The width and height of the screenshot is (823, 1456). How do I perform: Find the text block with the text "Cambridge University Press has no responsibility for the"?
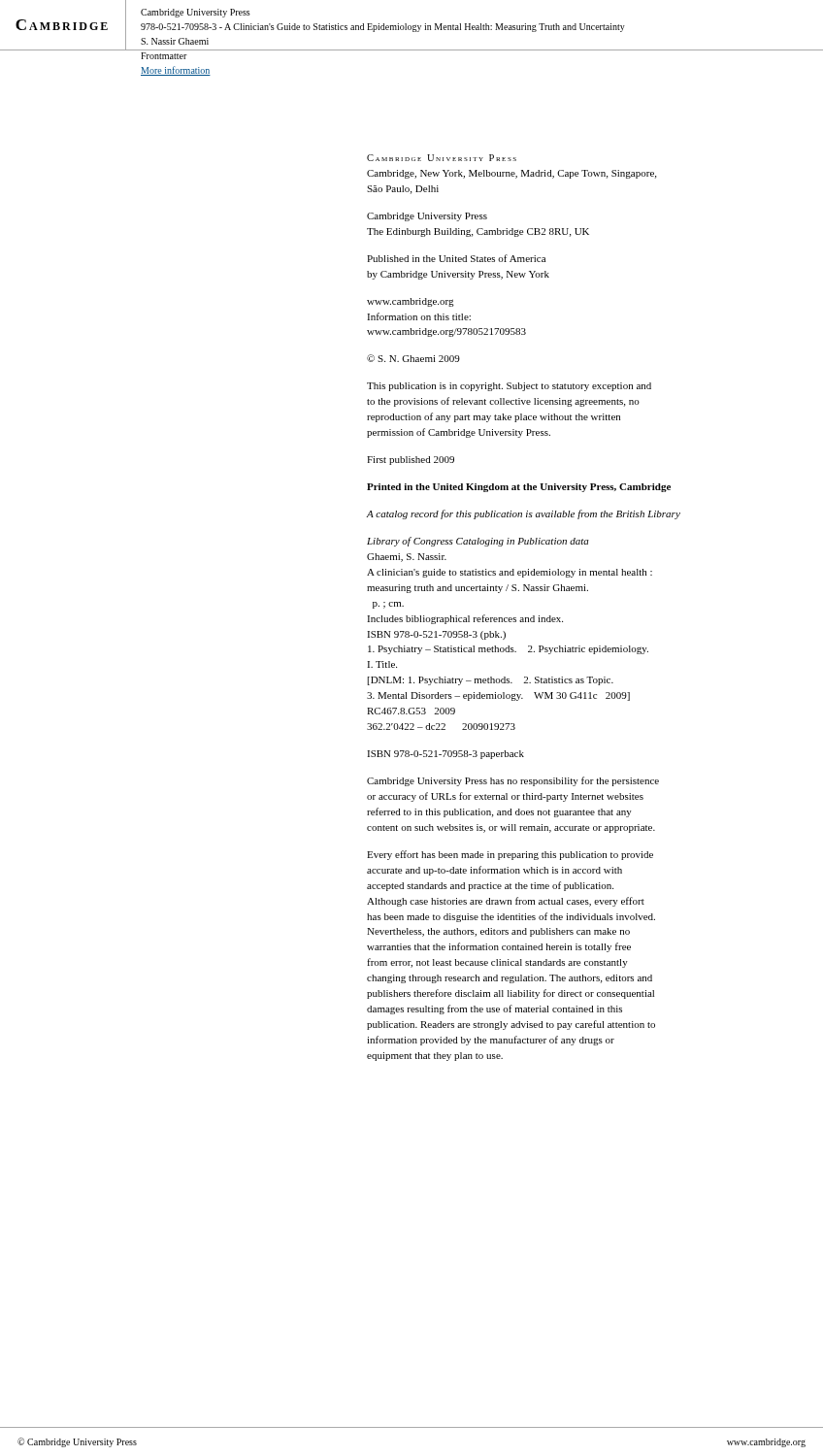[513, 804]
